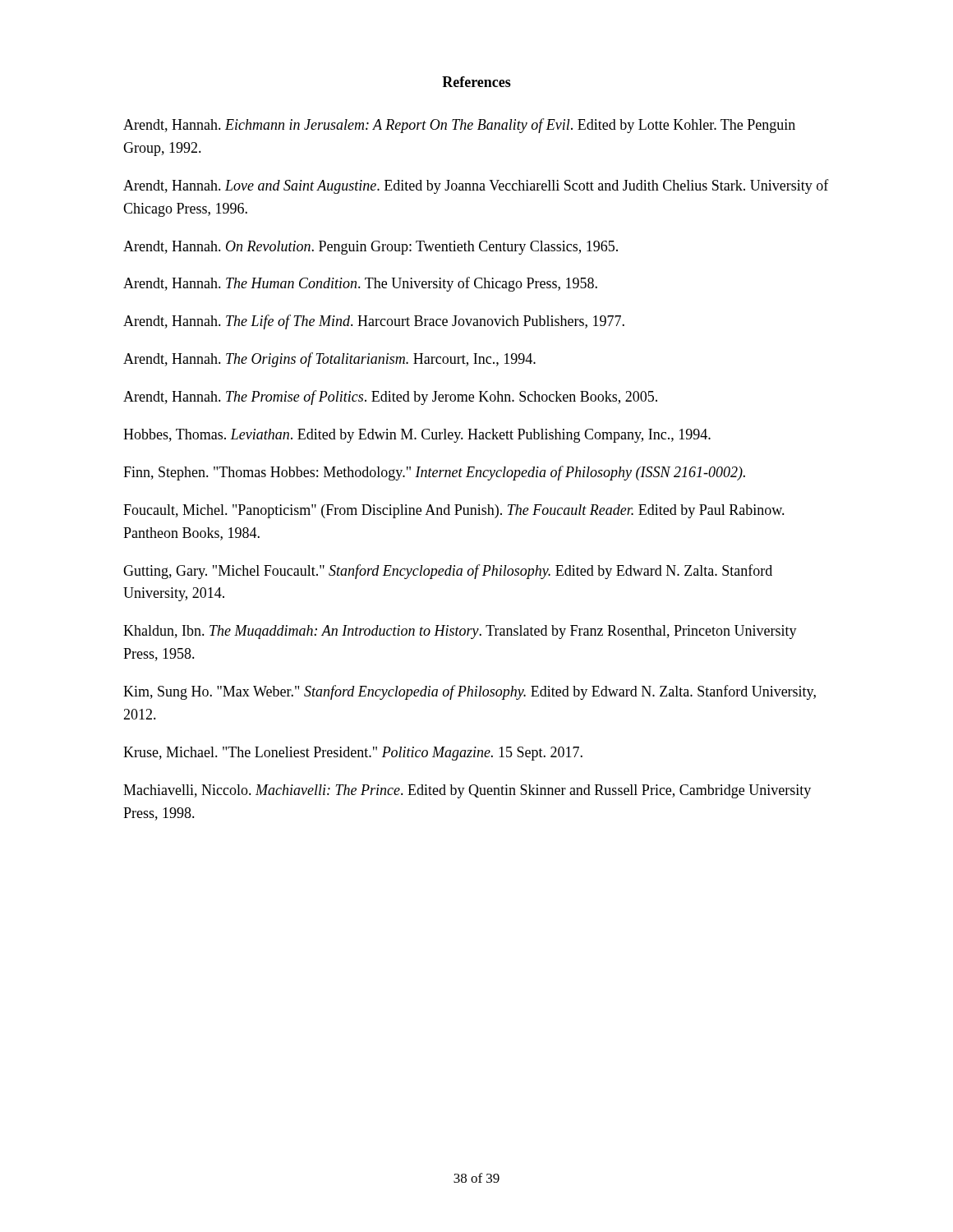953x1232 pixels.
Task: Click on the passage starting "Khaldun, Ibn. The Muqaddimah: An"
Action: [460, 643]
